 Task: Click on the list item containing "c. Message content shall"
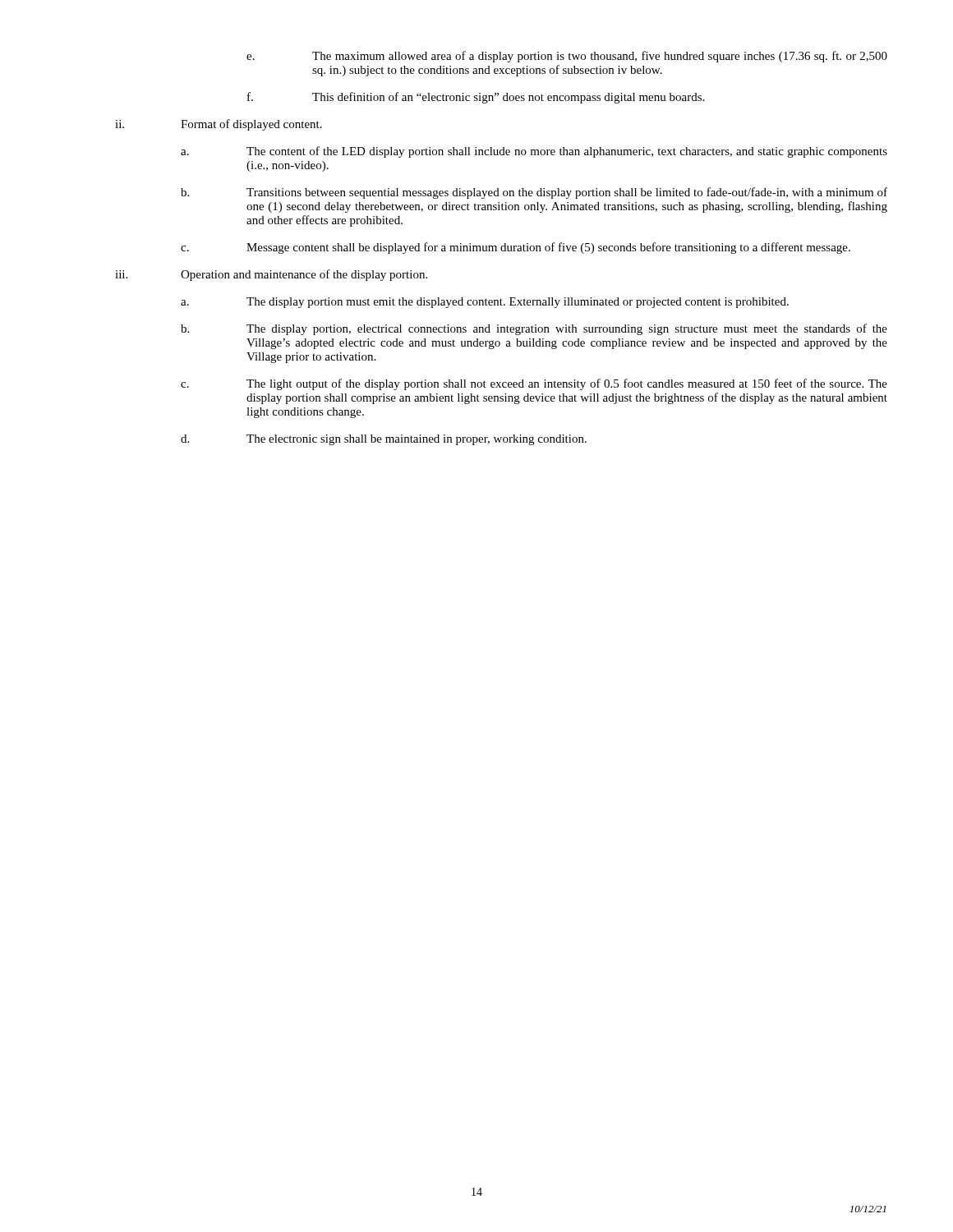click(x=534, y=248)
